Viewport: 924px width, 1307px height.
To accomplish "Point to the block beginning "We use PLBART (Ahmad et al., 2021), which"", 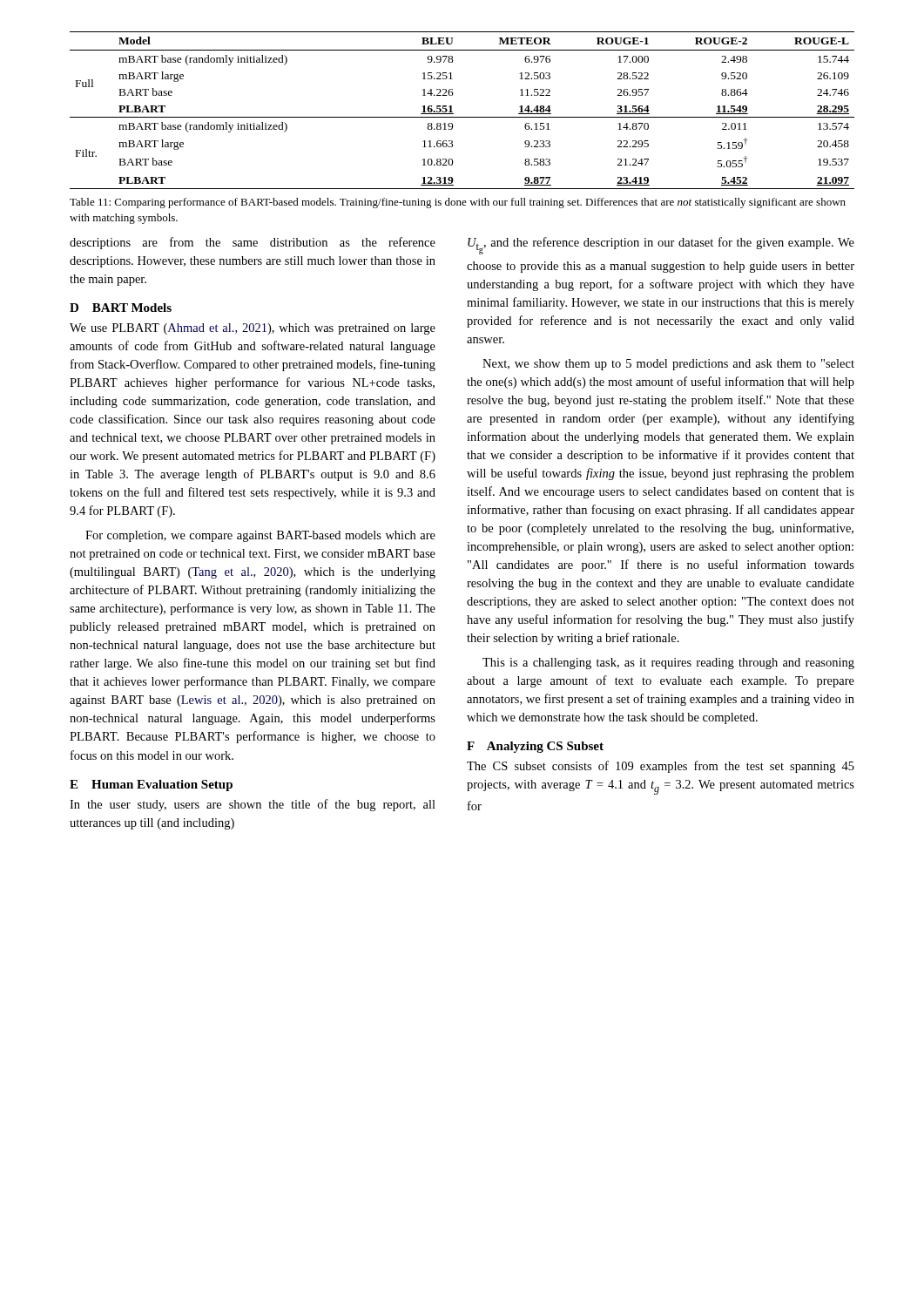I will point(253,542).
